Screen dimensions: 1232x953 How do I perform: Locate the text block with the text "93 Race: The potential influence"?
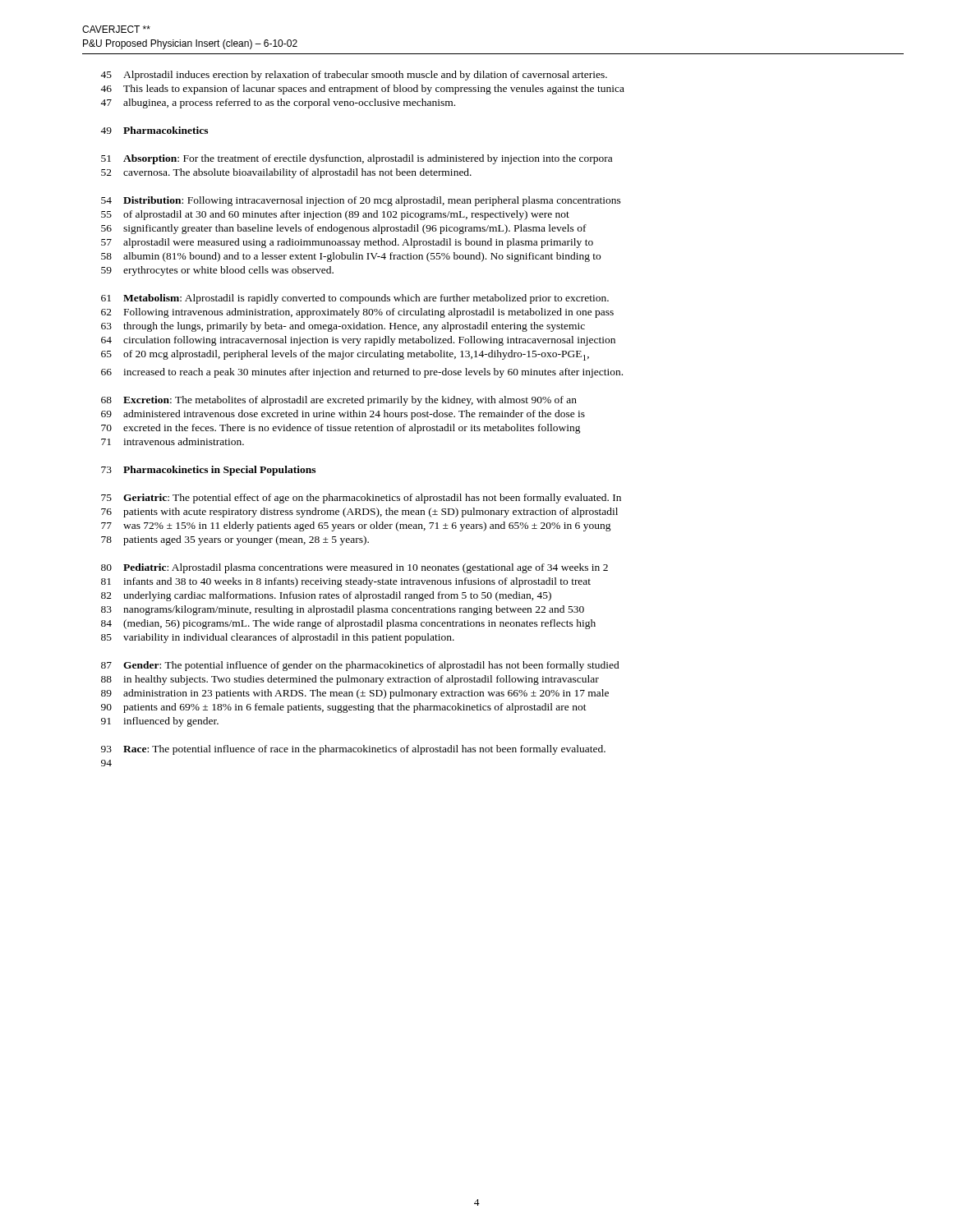click(485, 755)
